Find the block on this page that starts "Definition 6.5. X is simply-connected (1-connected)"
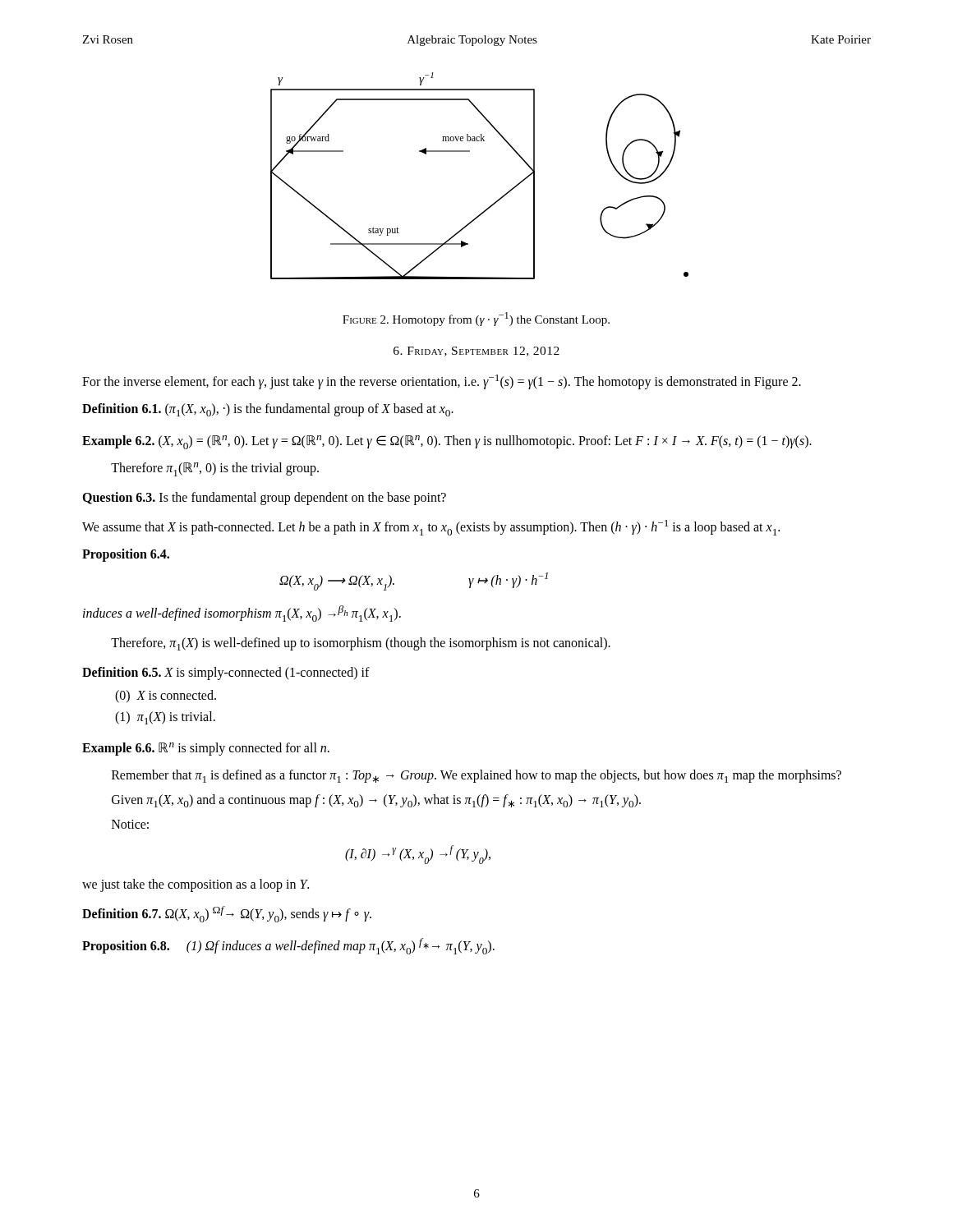The image size is (953, 1232). tap(226, 672)
